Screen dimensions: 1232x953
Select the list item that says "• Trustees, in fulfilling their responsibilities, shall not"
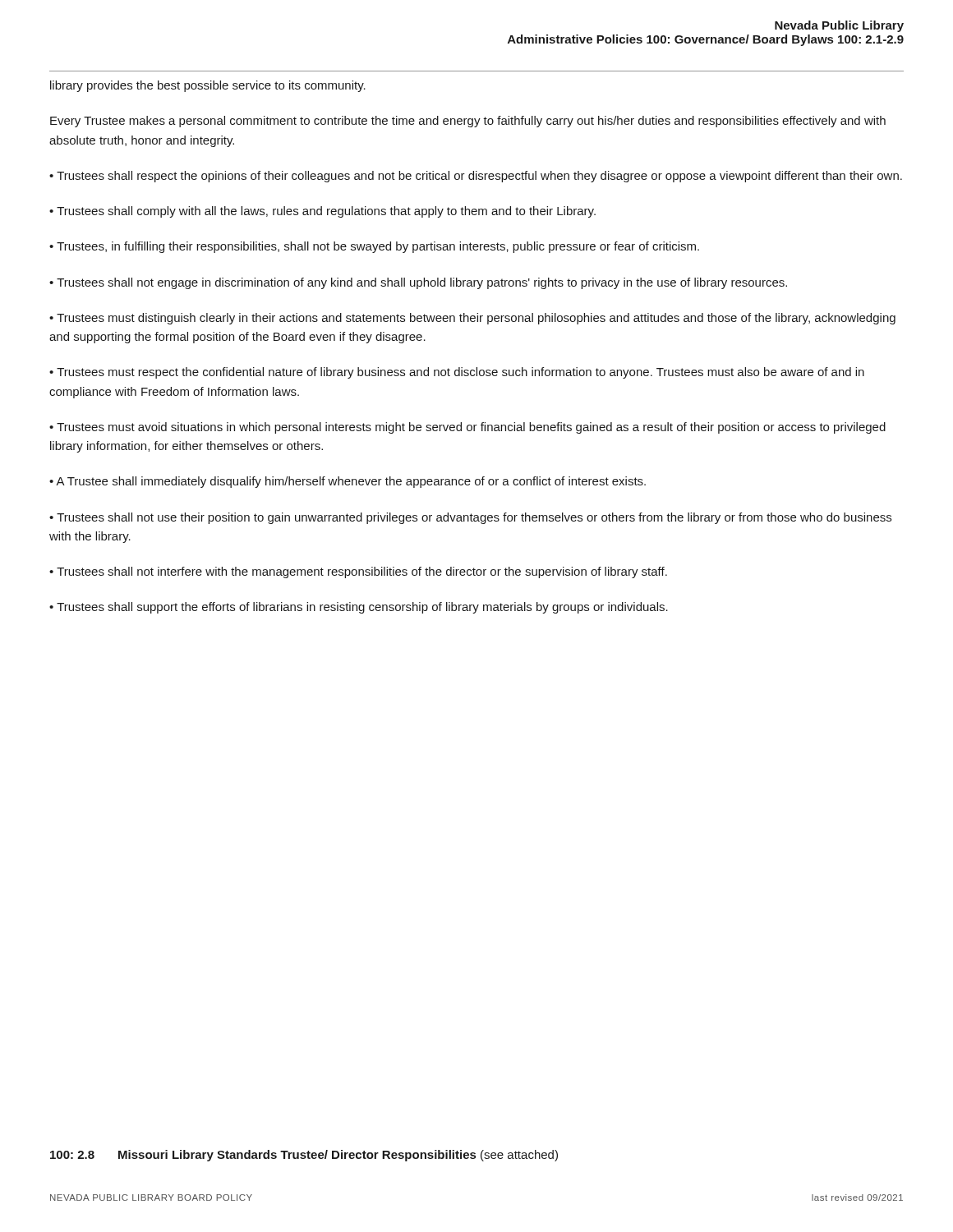(375, 246)
